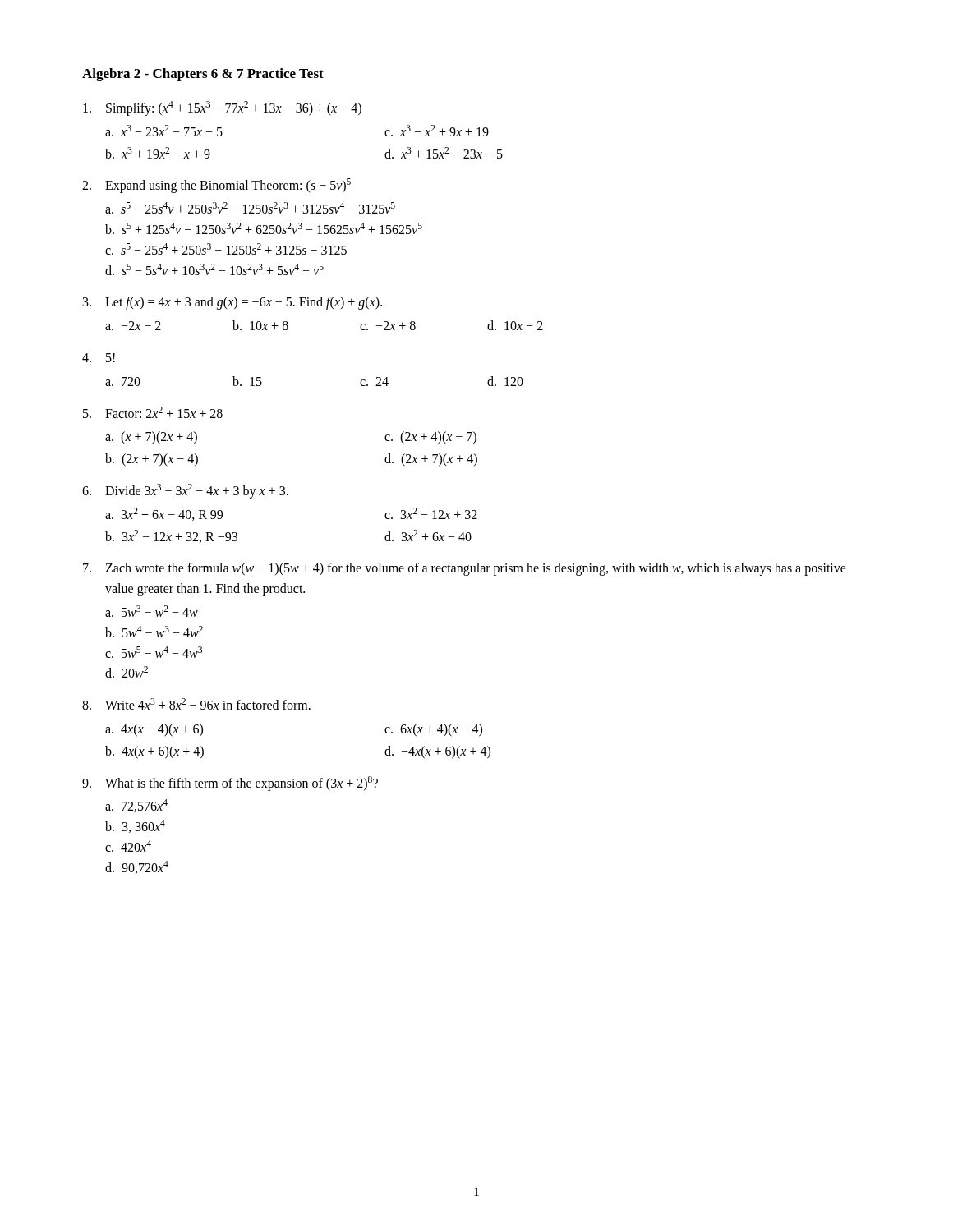
Task: Click on the list item with the text "8. Write 4x3 + 8x2 −"
Action: 476,729
